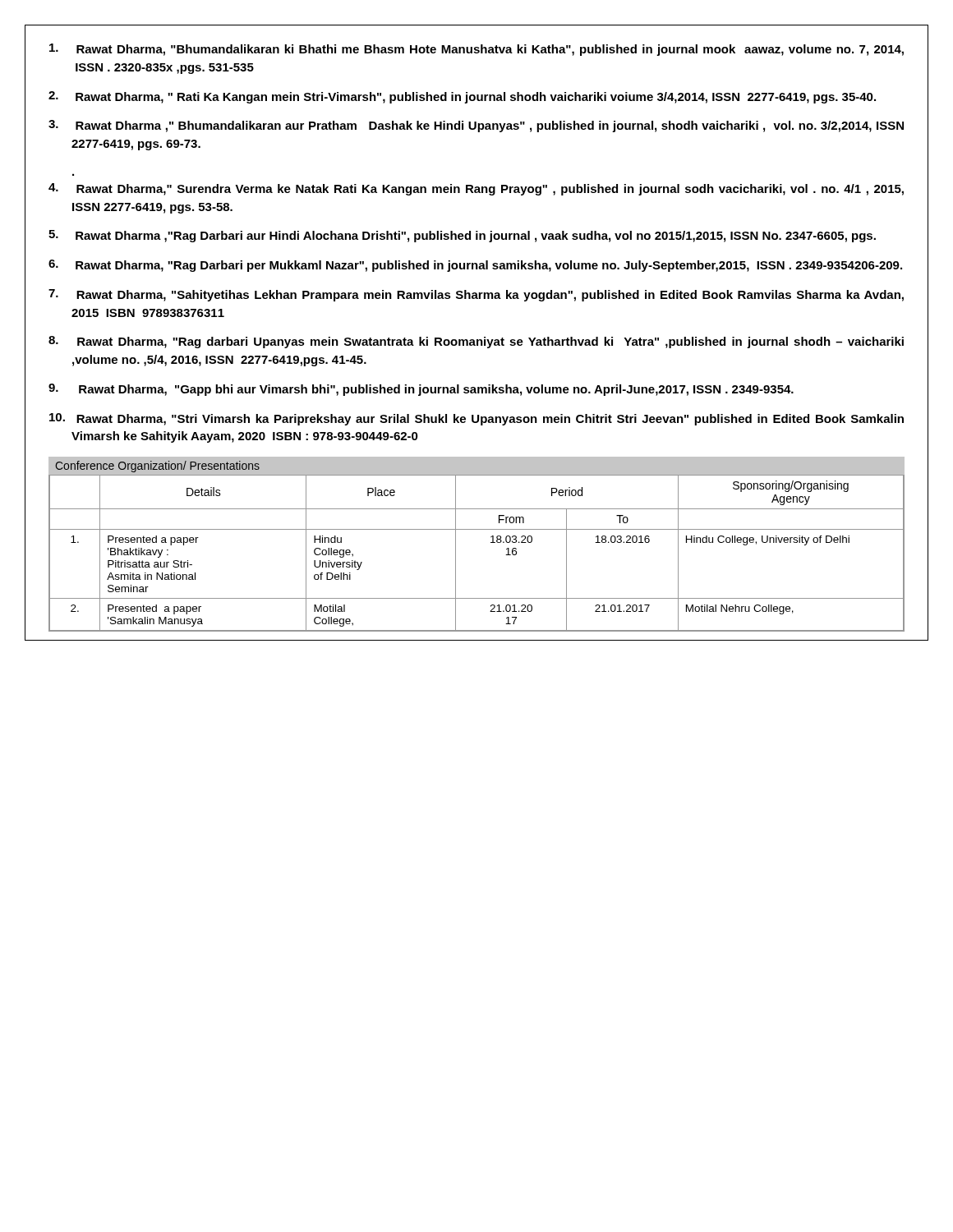
Task: Point to the passage starting "7. Rawat Dharma, "Sahityetihas Lekhan"
Action: (x=476, y=303)
